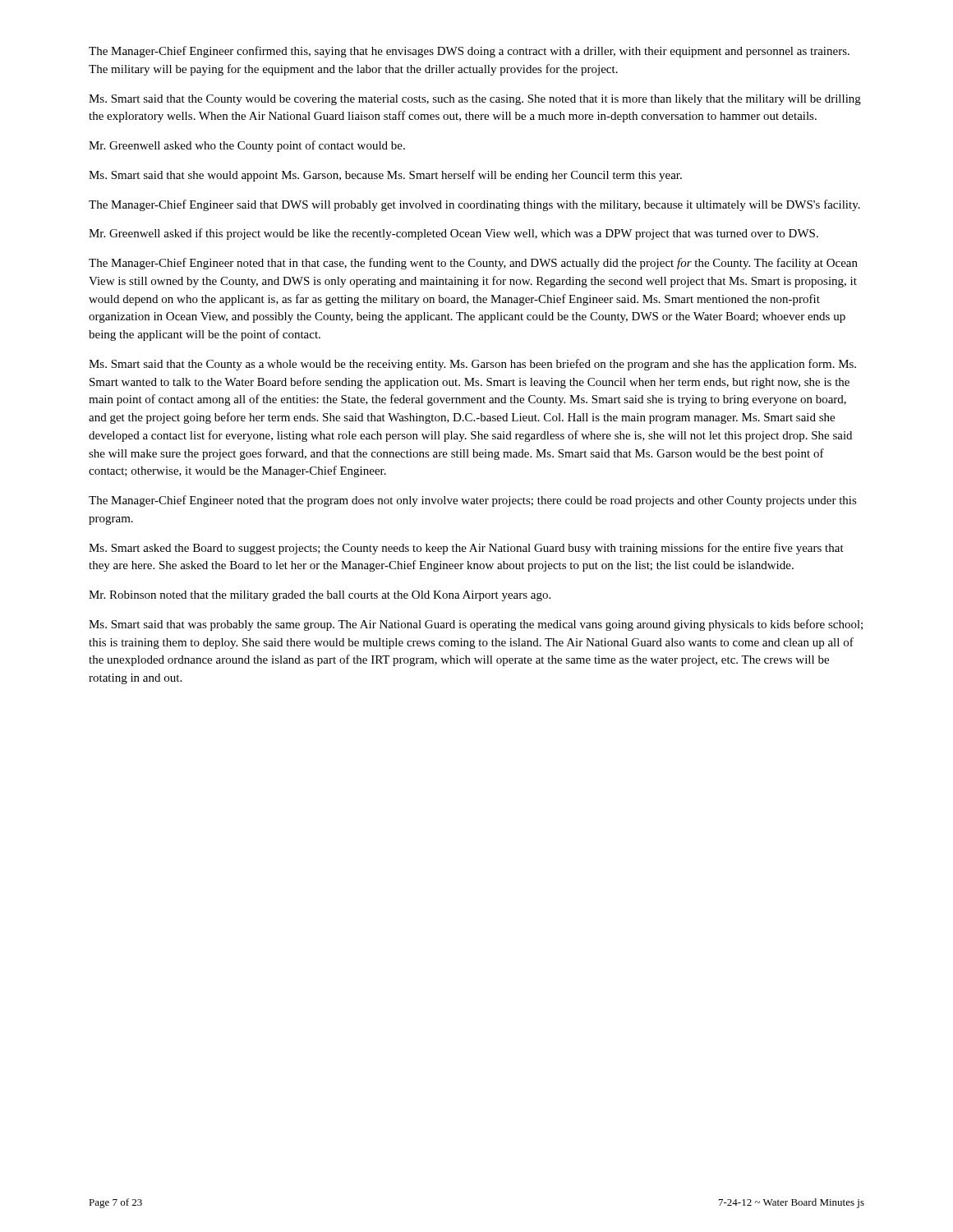Viewport: 953px width, 1232px height.
Task: Find the text block containing "Mr. Greenwell asked who"
Action: [247, 145]
